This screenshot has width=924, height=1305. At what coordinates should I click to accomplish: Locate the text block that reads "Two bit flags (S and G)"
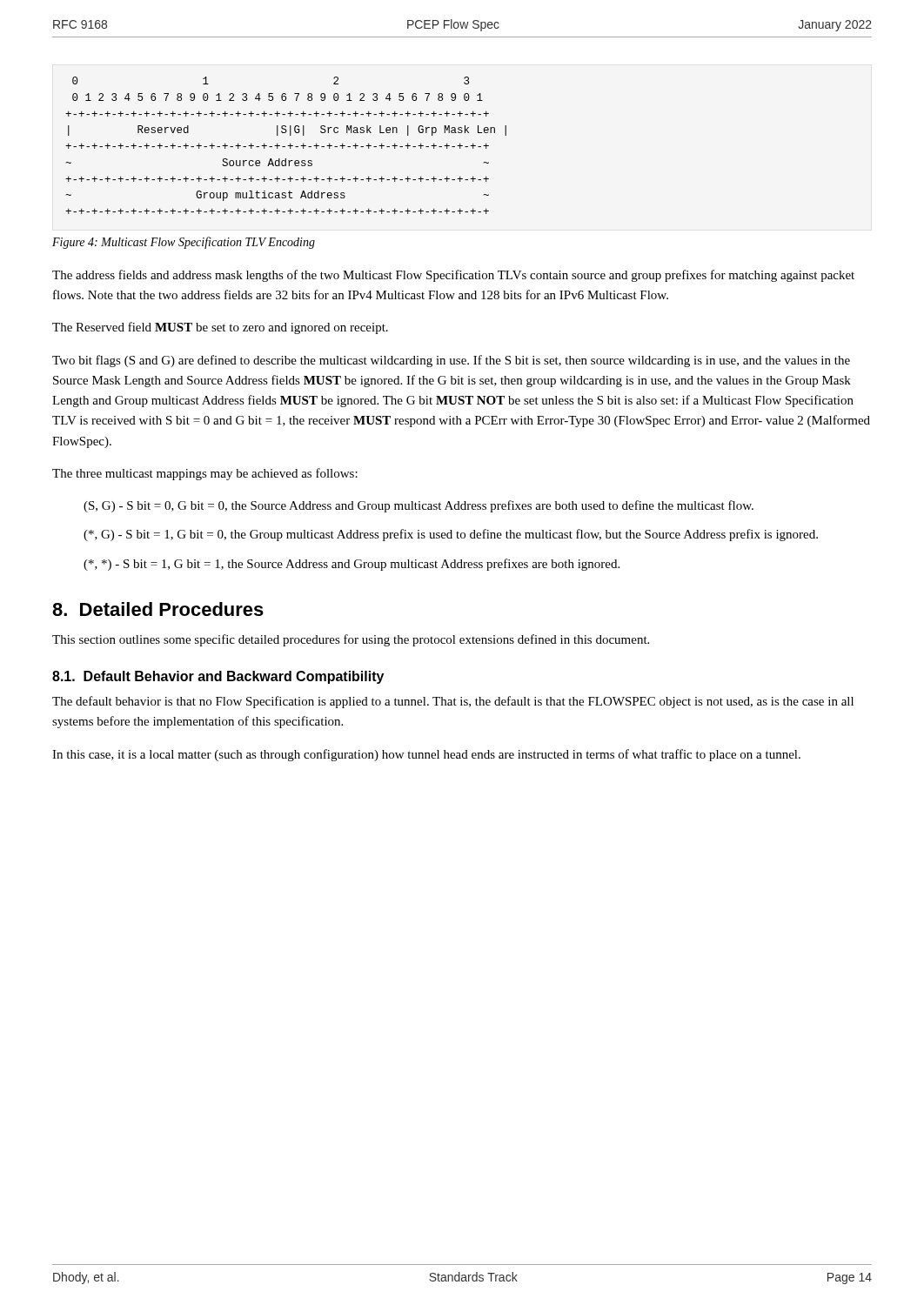click(x=461, y=400)
